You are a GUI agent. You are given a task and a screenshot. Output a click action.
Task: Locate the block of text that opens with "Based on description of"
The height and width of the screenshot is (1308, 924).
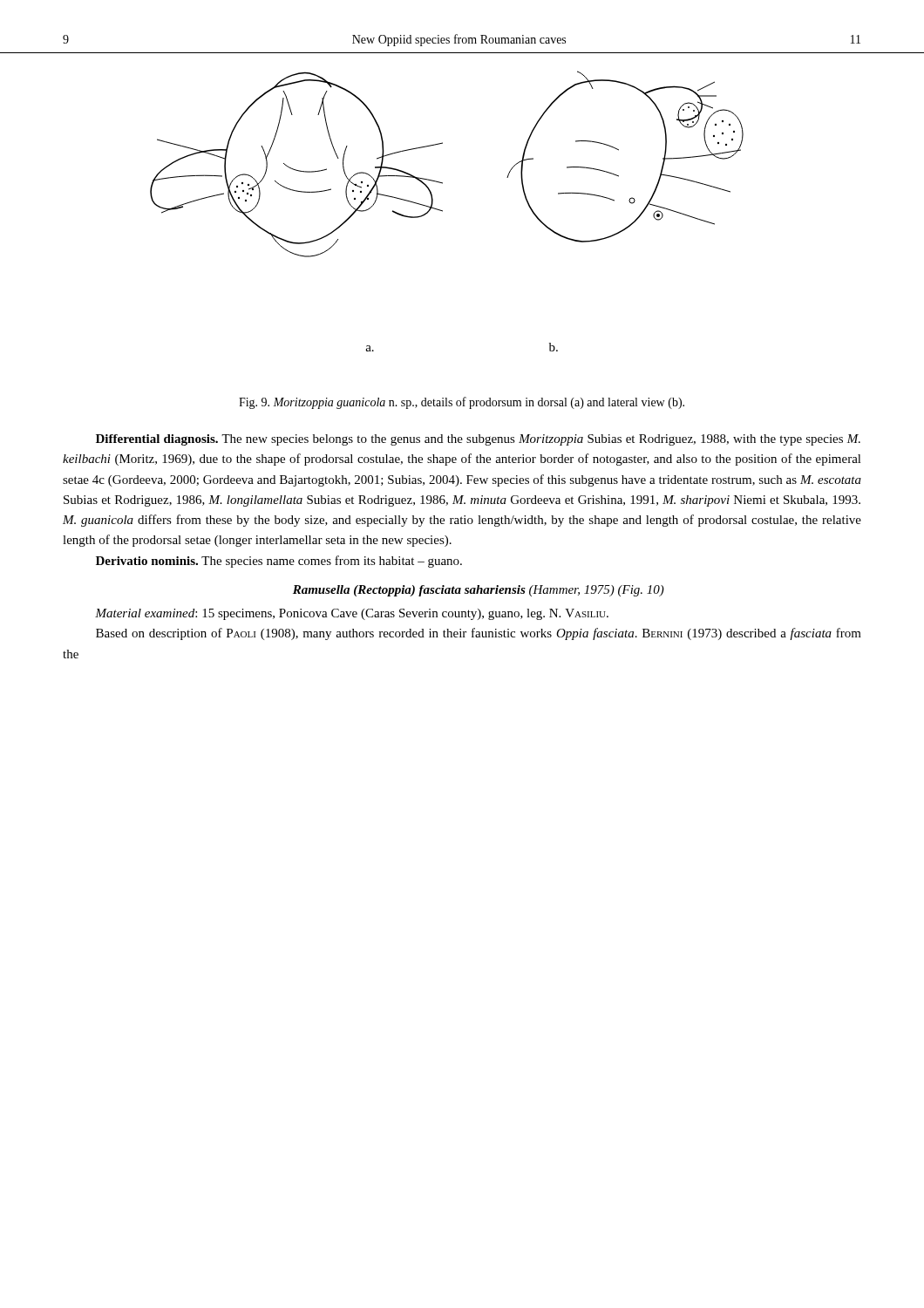462,643
